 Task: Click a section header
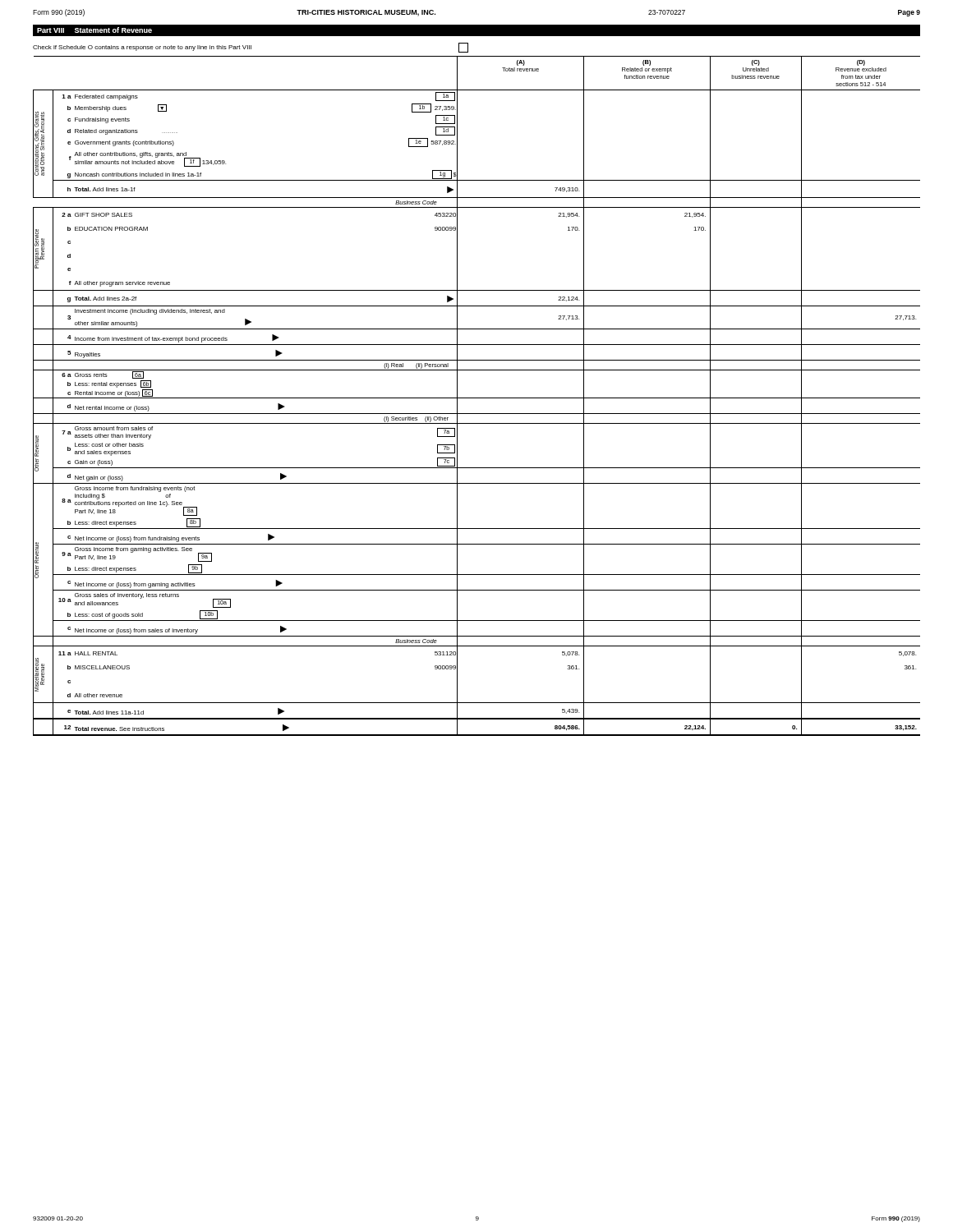94,30
